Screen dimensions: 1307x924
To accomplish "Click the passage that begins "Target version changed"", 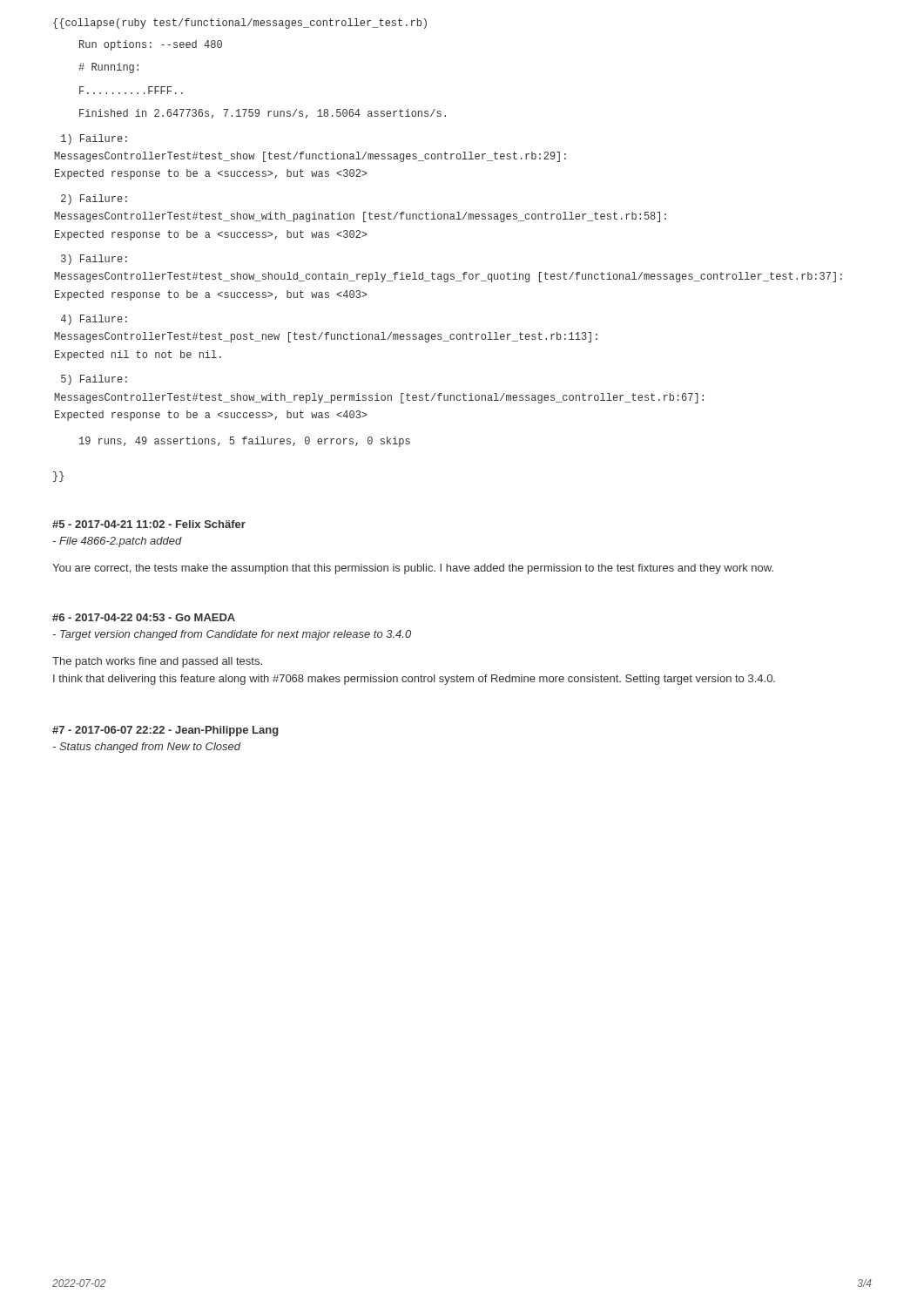I will coord(232,634).
